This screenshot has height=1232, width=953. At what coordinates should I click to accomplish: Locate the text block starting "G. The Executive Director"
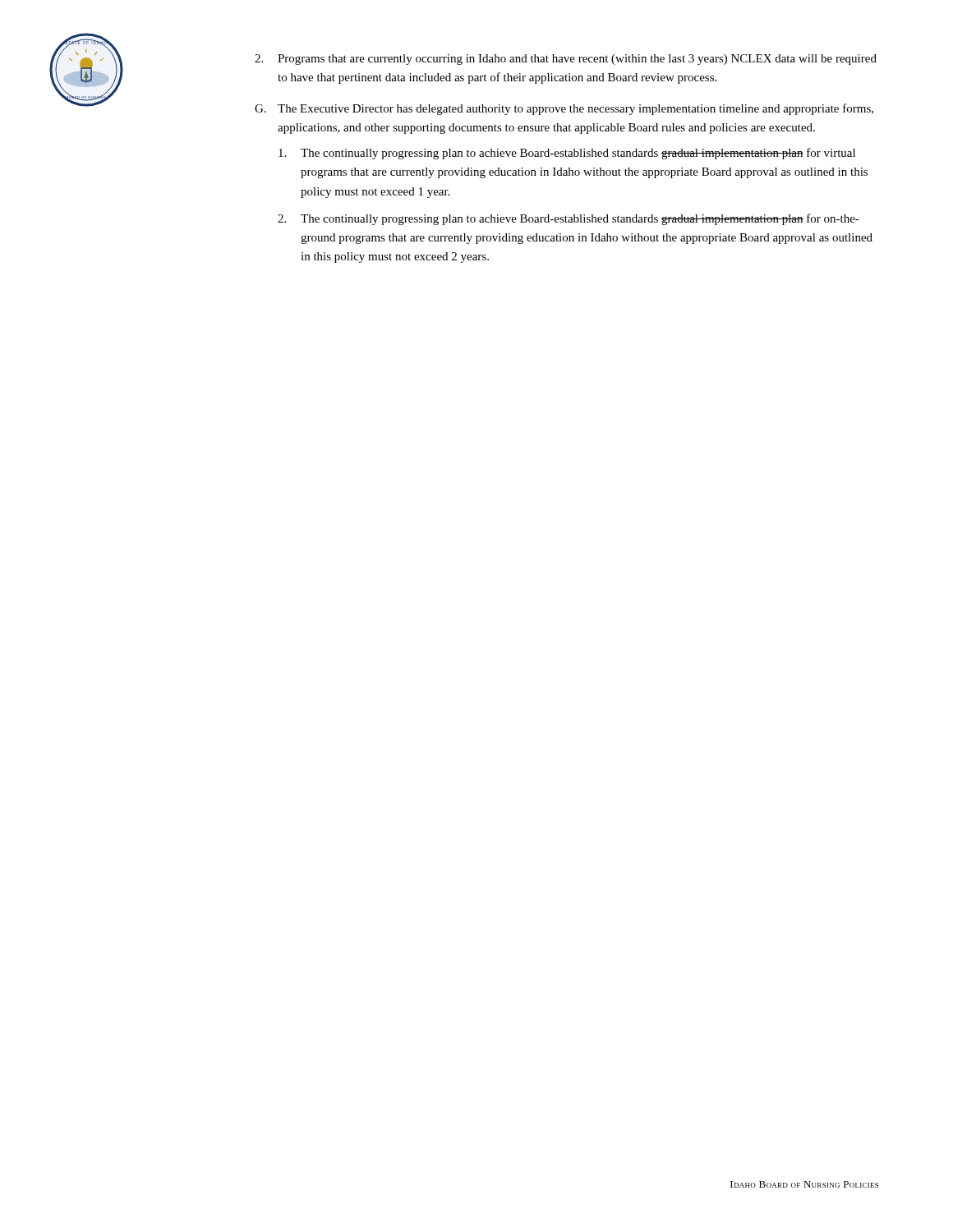tap(564, 109)
